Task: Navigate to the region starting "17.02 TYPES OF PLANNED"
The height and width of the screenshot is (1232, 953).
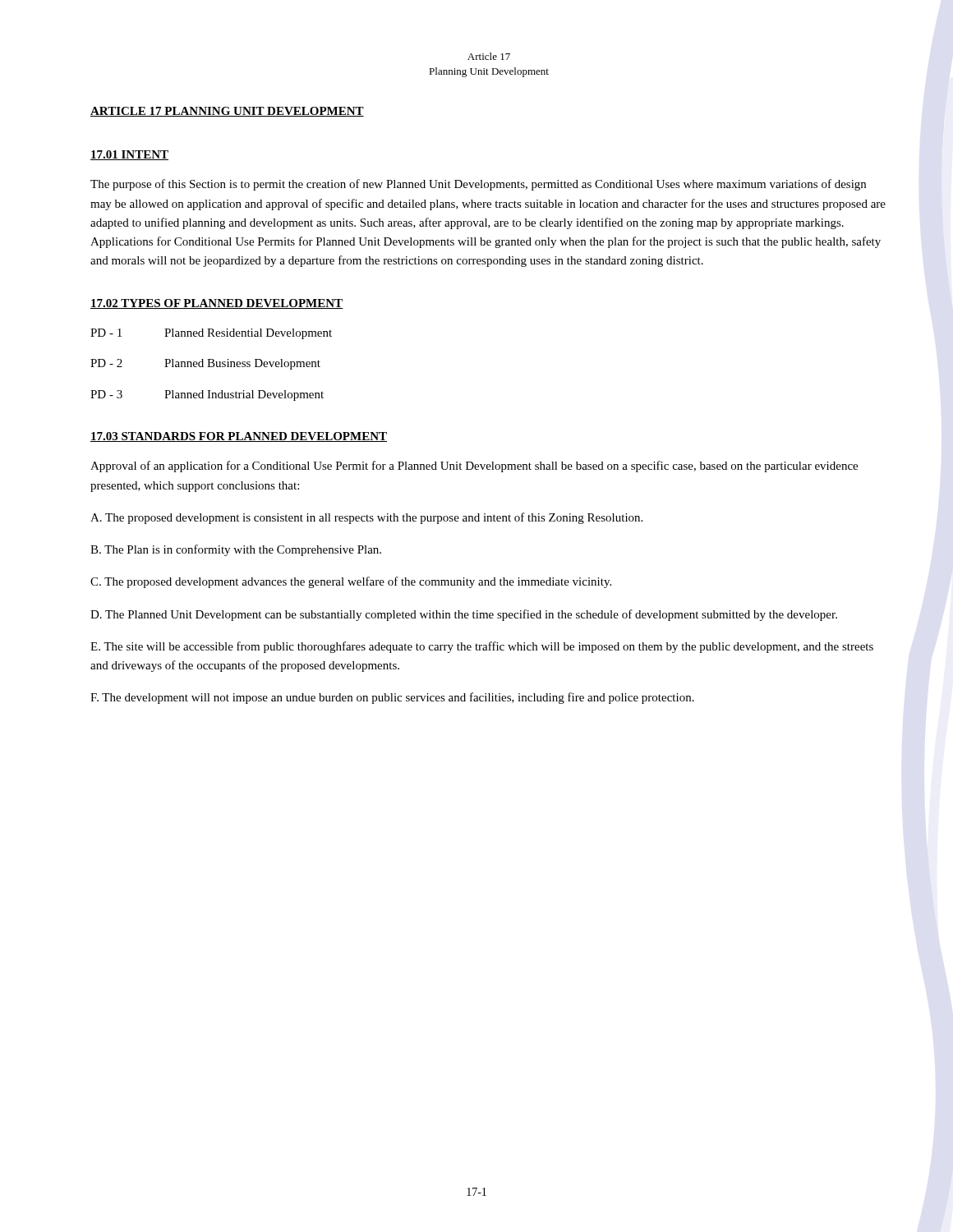Action: tap(217, 303)
